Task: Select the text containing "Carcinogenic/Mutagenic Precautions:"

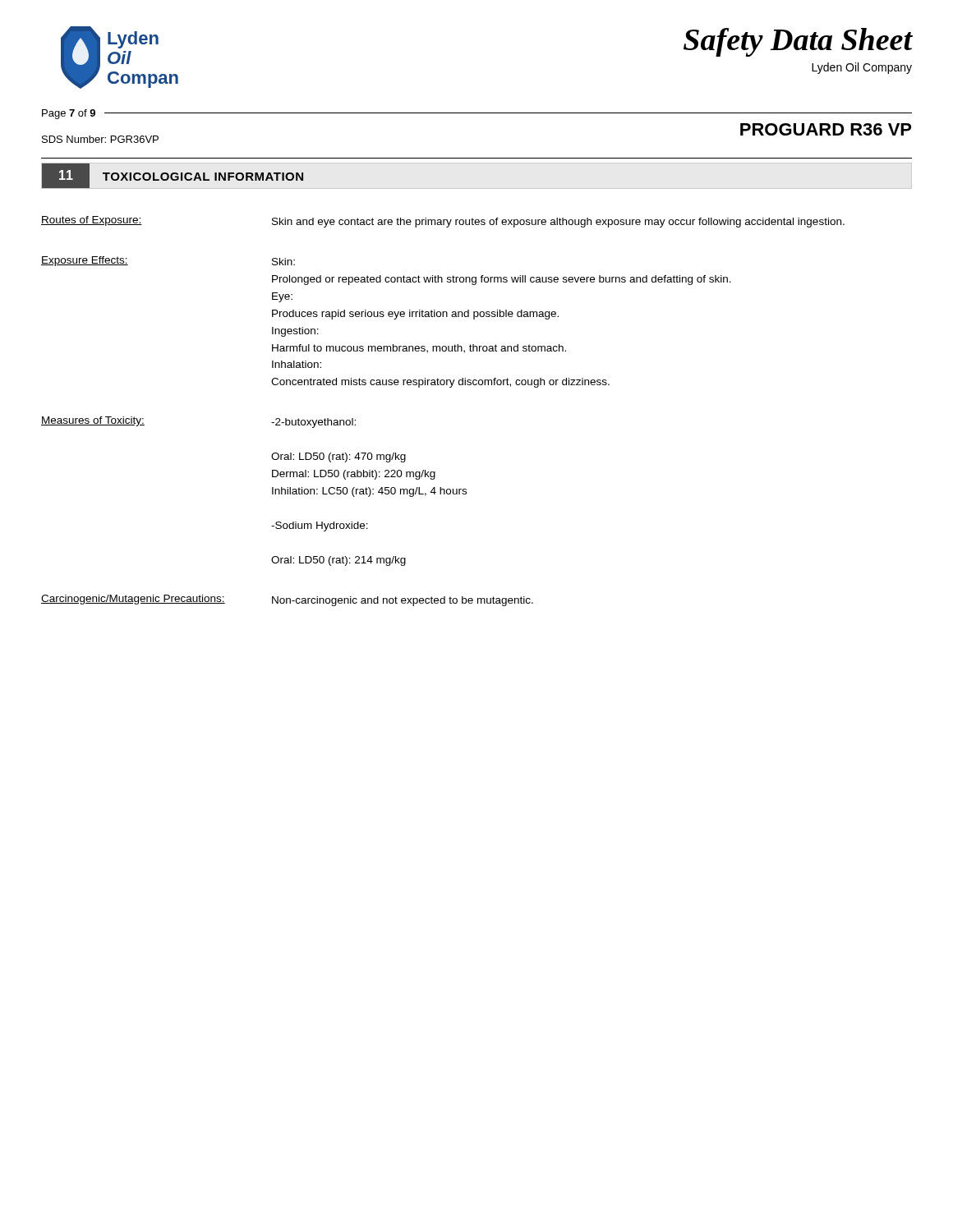Action: click(x=133, y=598)
